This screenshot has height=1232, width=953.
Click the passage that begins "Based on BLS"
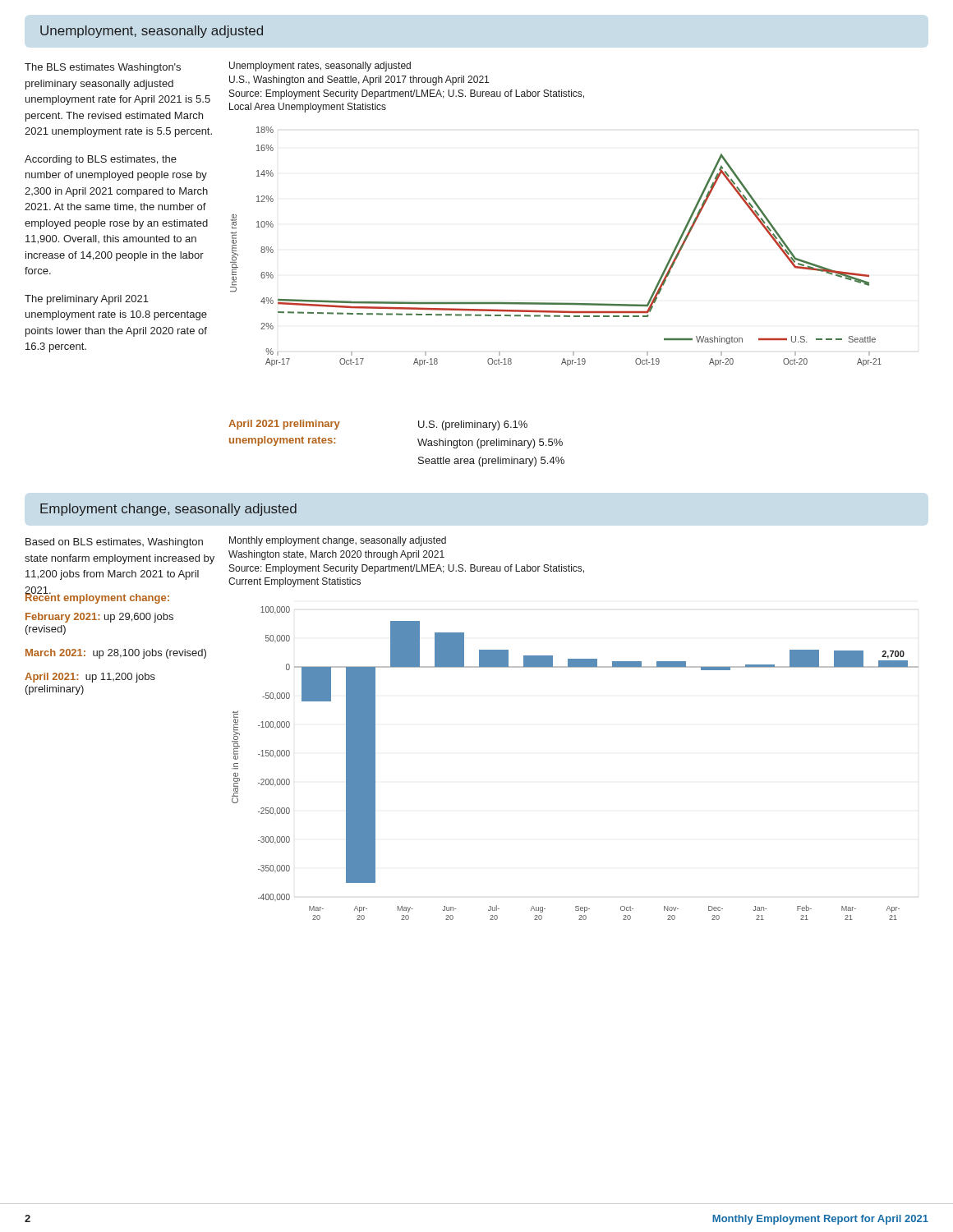tap(120, 566)
